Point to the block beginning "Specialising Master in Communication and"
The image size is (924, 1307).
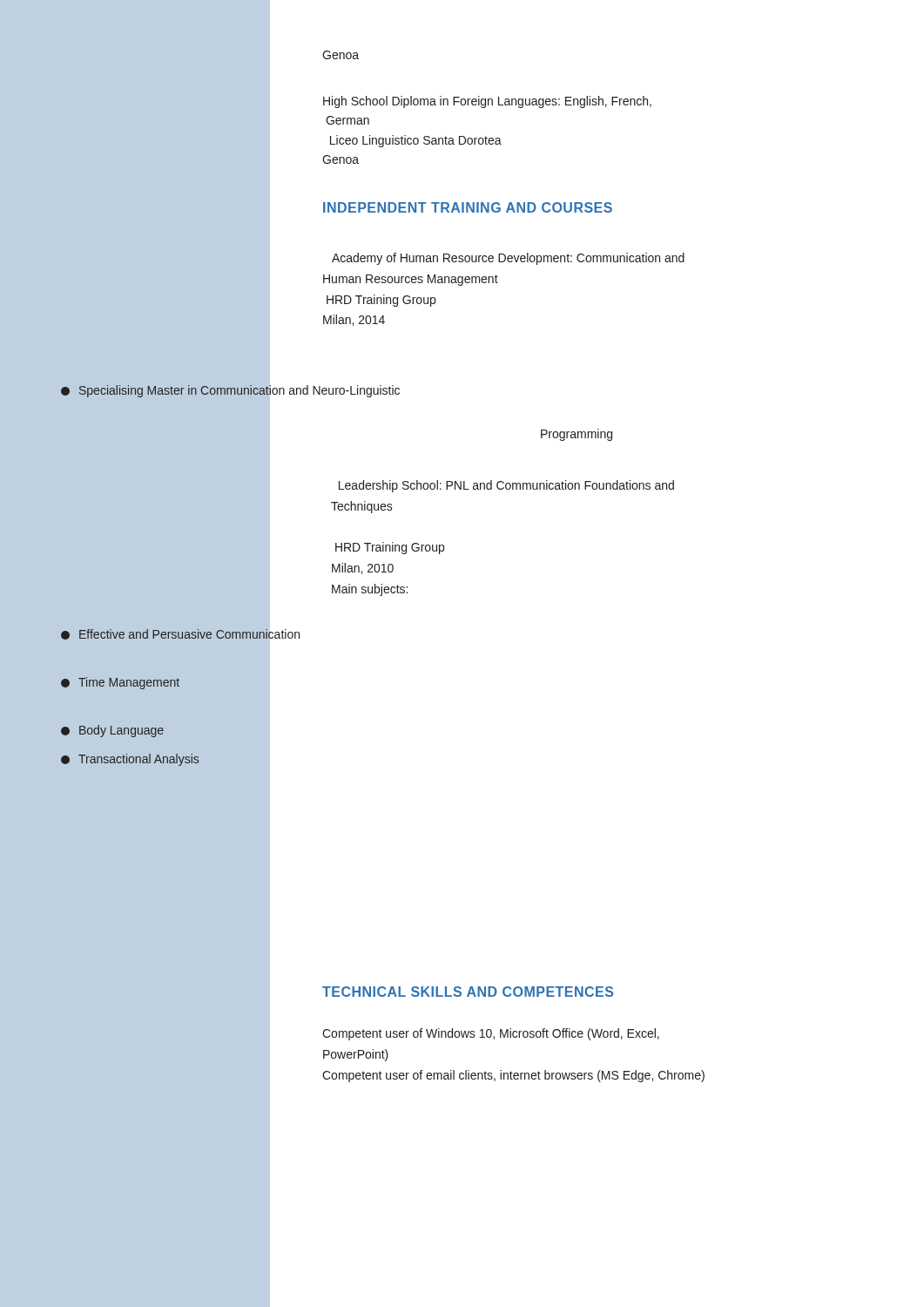point(231,390)
